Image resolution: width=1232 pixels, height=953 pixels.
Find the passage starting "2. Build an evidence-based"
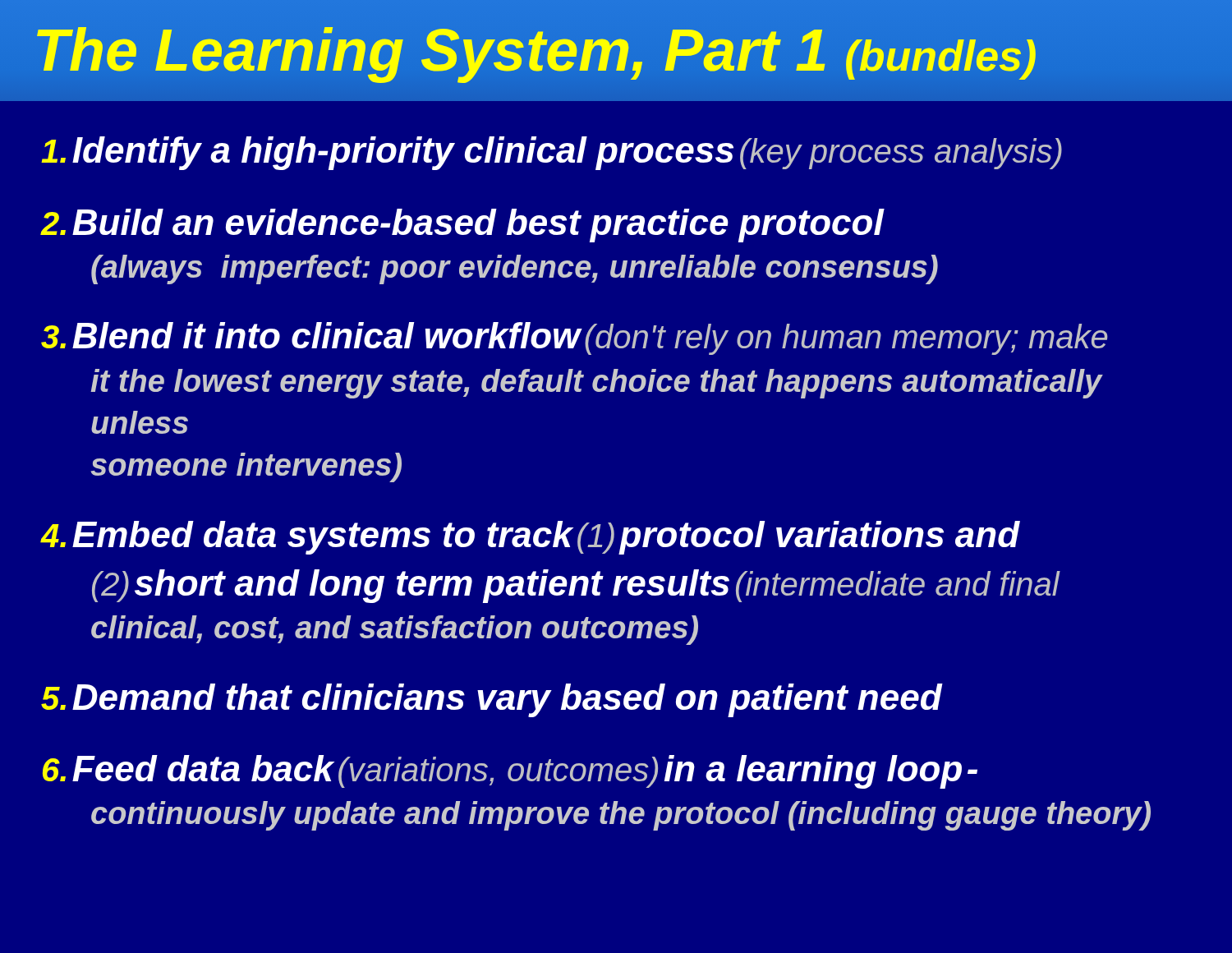(x=616, y=245)
